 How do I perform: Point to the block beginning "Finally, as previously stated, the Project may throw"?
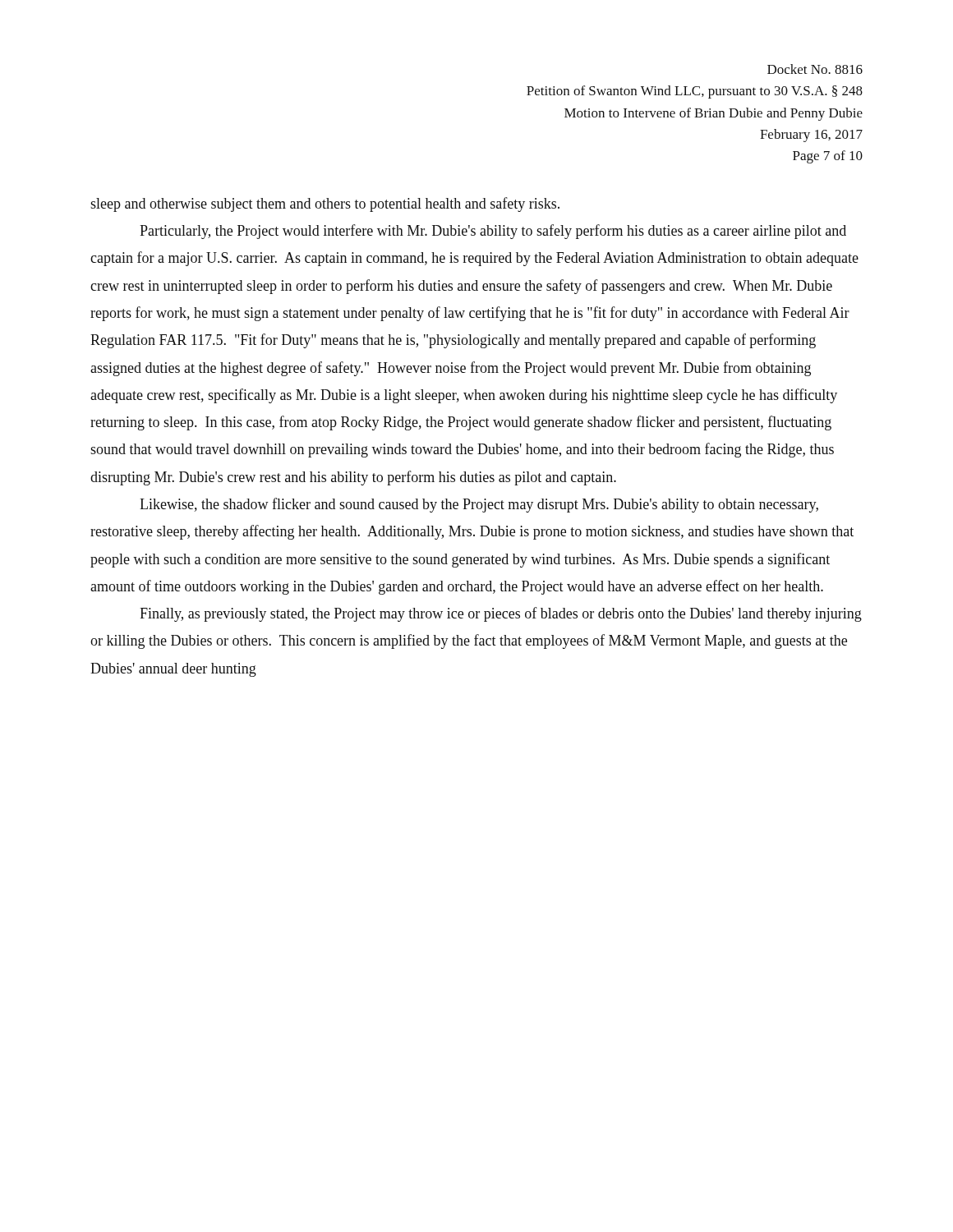[x=476, y=641]
